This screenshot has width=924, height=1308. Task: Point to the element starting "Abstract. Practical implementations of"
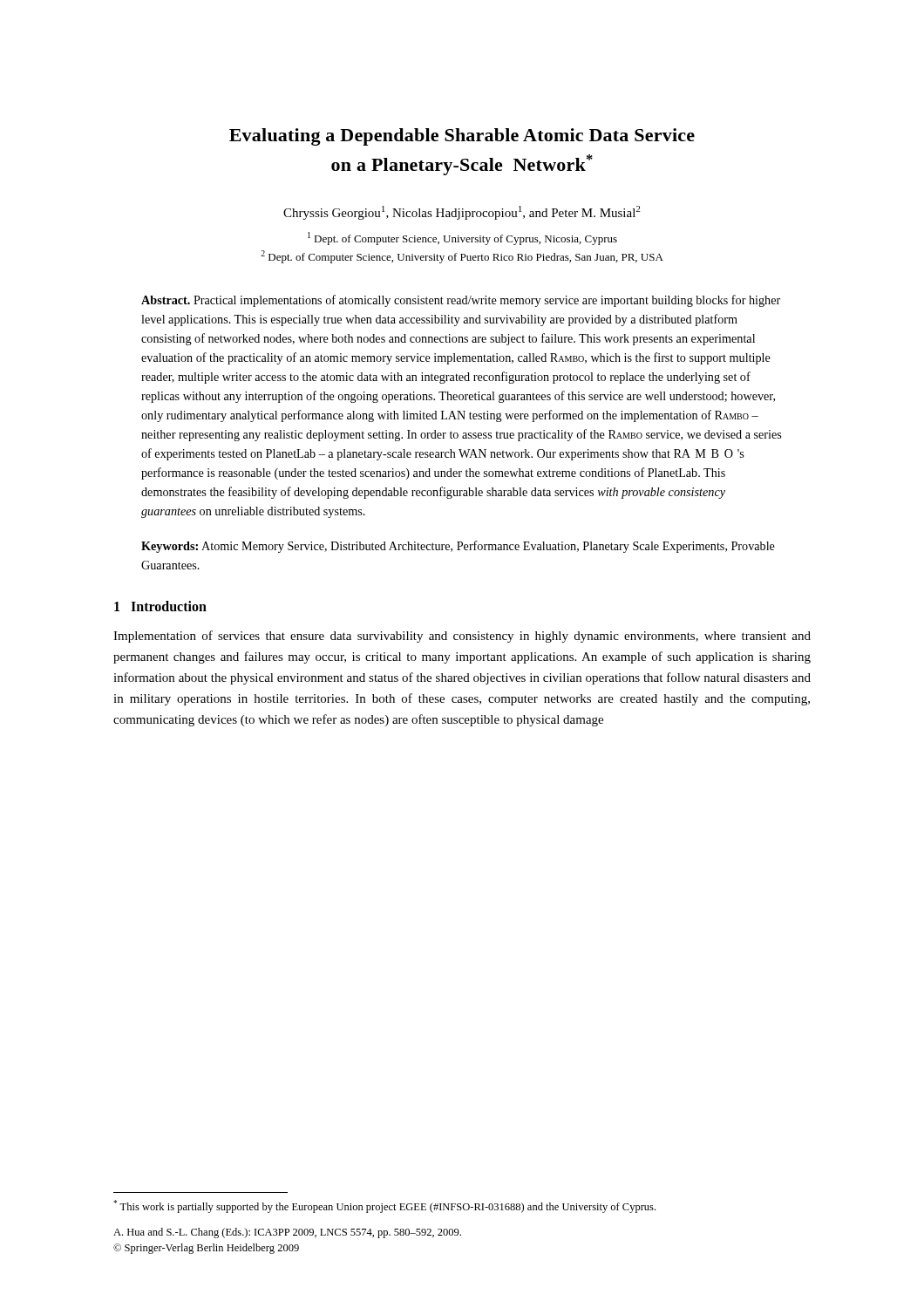click(461, 405)
